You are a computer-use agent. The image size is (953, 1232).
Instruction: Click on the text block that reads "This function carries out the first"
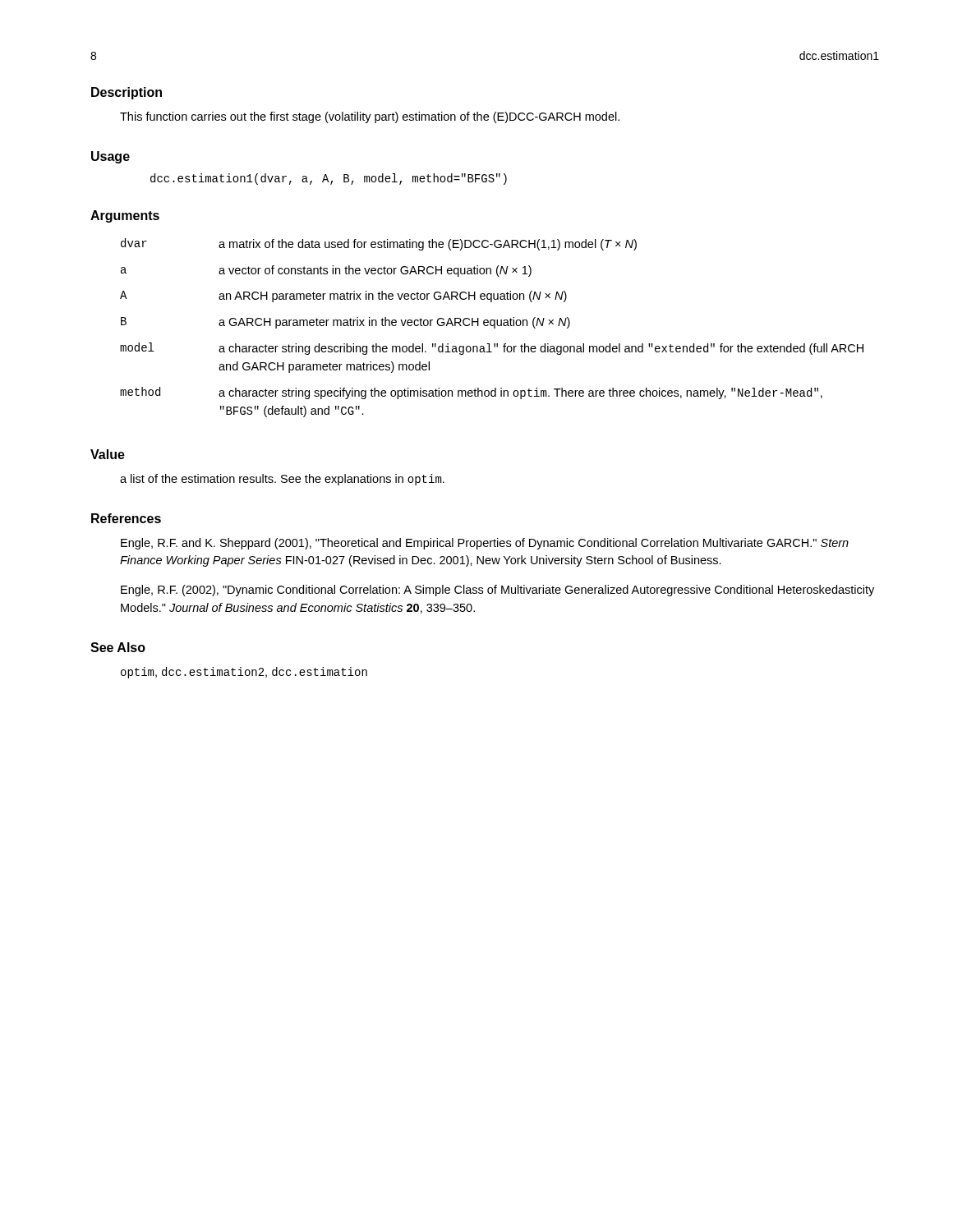click(x=370, y=117)
